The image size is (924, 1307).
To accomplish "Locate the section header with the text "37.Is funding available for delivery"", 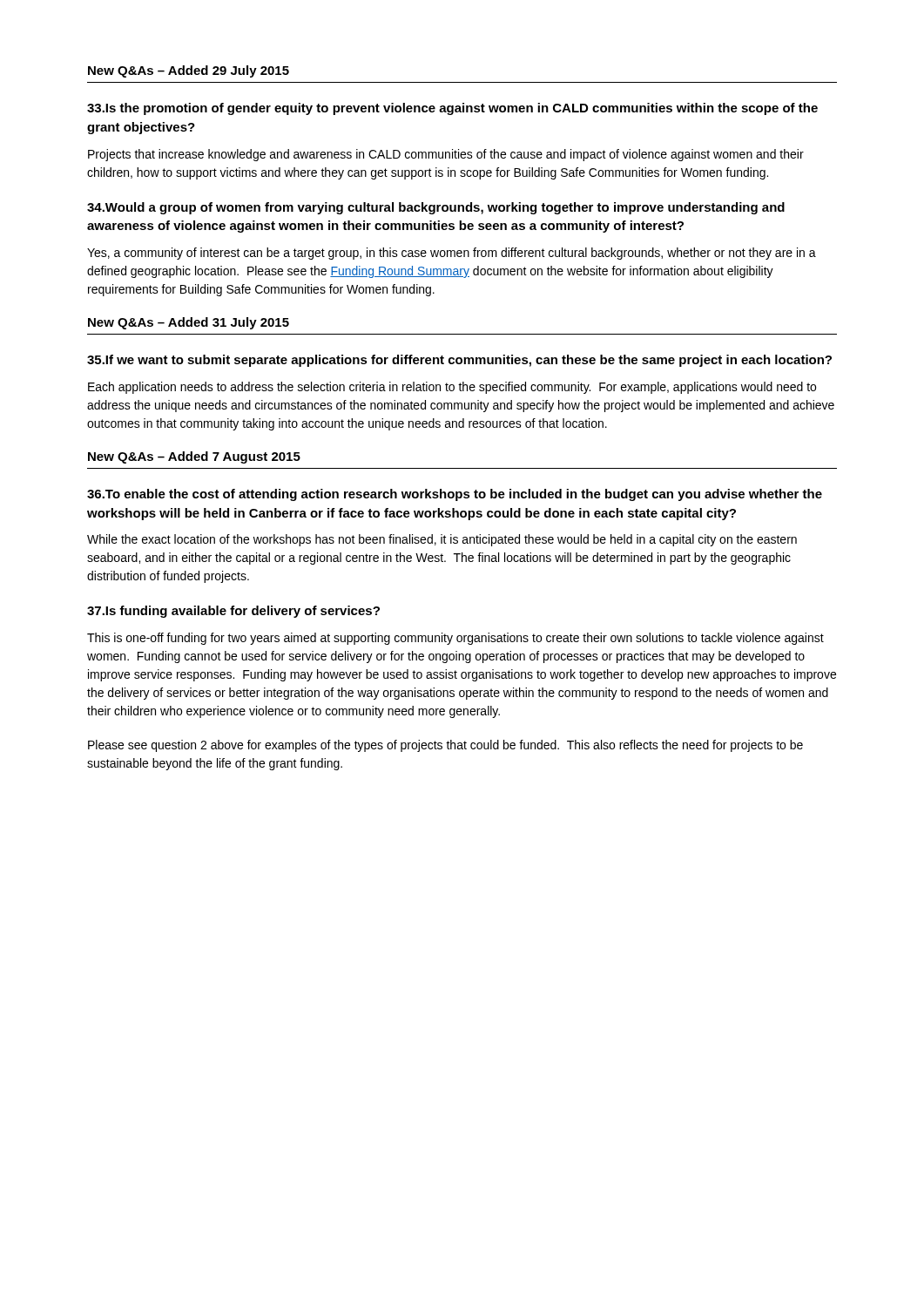I will 234,611.
